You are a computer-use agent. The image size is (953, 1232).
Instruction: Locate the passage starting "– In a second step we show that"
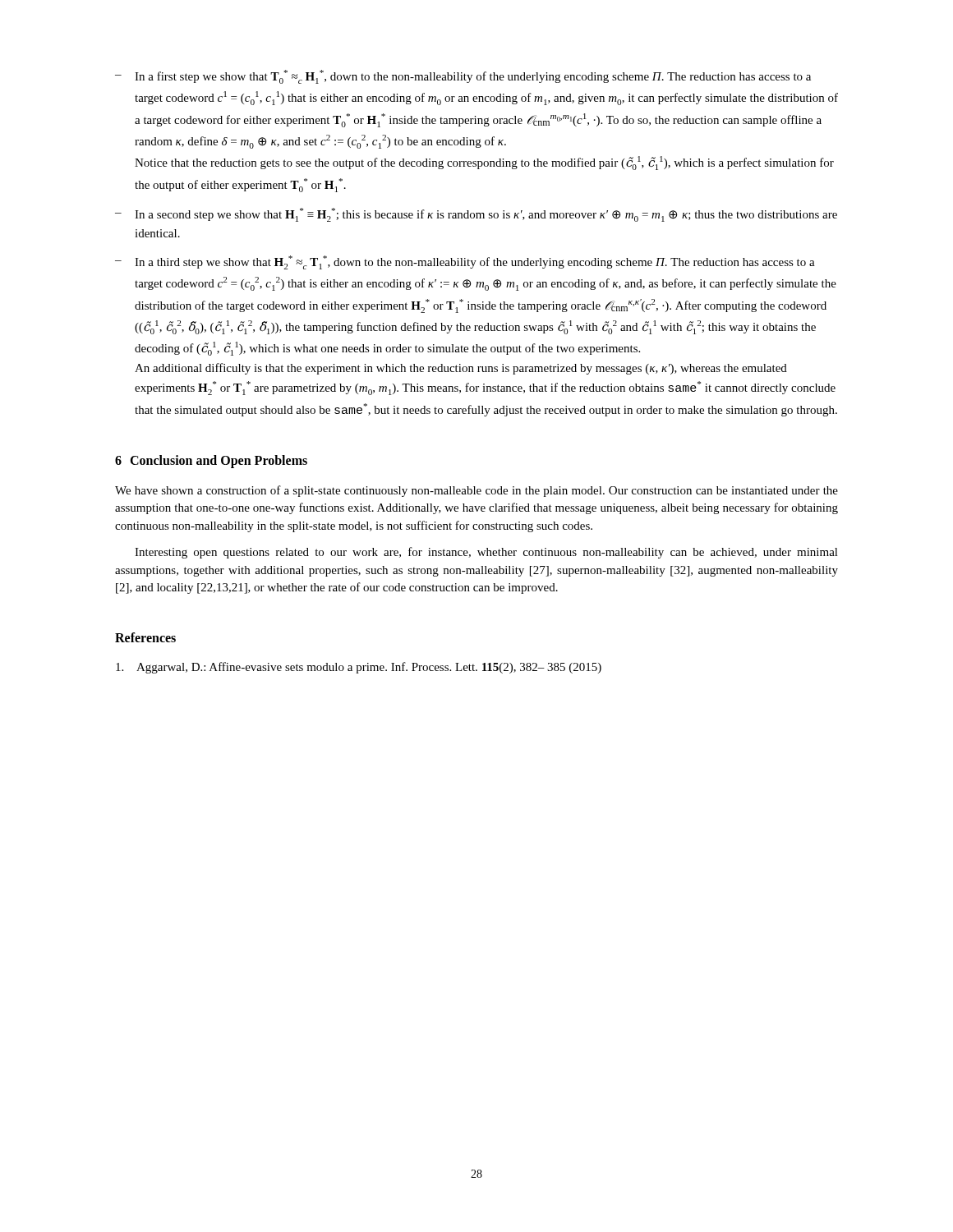[476, 223]
